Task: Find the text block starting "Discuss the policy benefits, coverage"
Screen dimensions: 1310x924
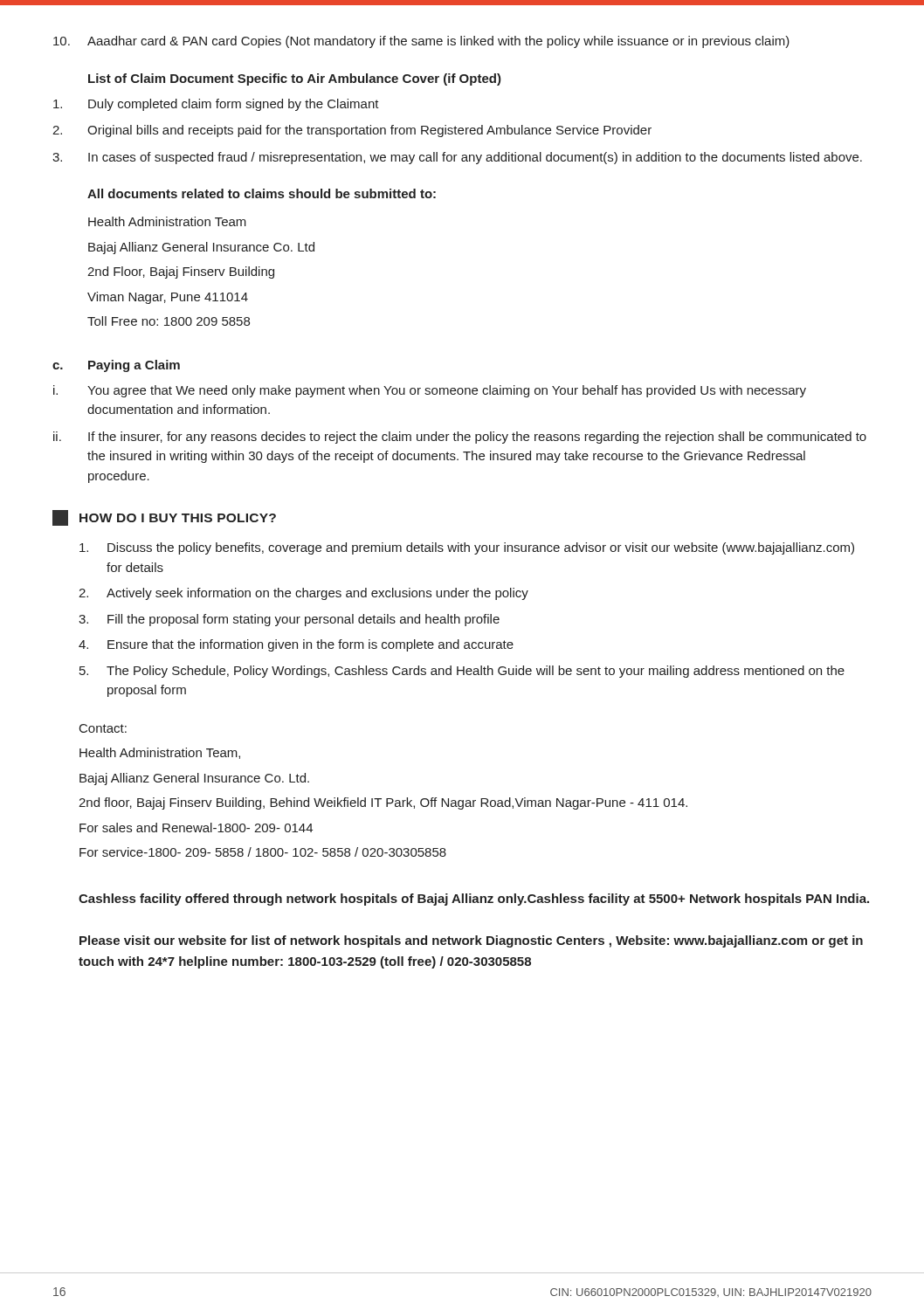Action: point(475,558)
